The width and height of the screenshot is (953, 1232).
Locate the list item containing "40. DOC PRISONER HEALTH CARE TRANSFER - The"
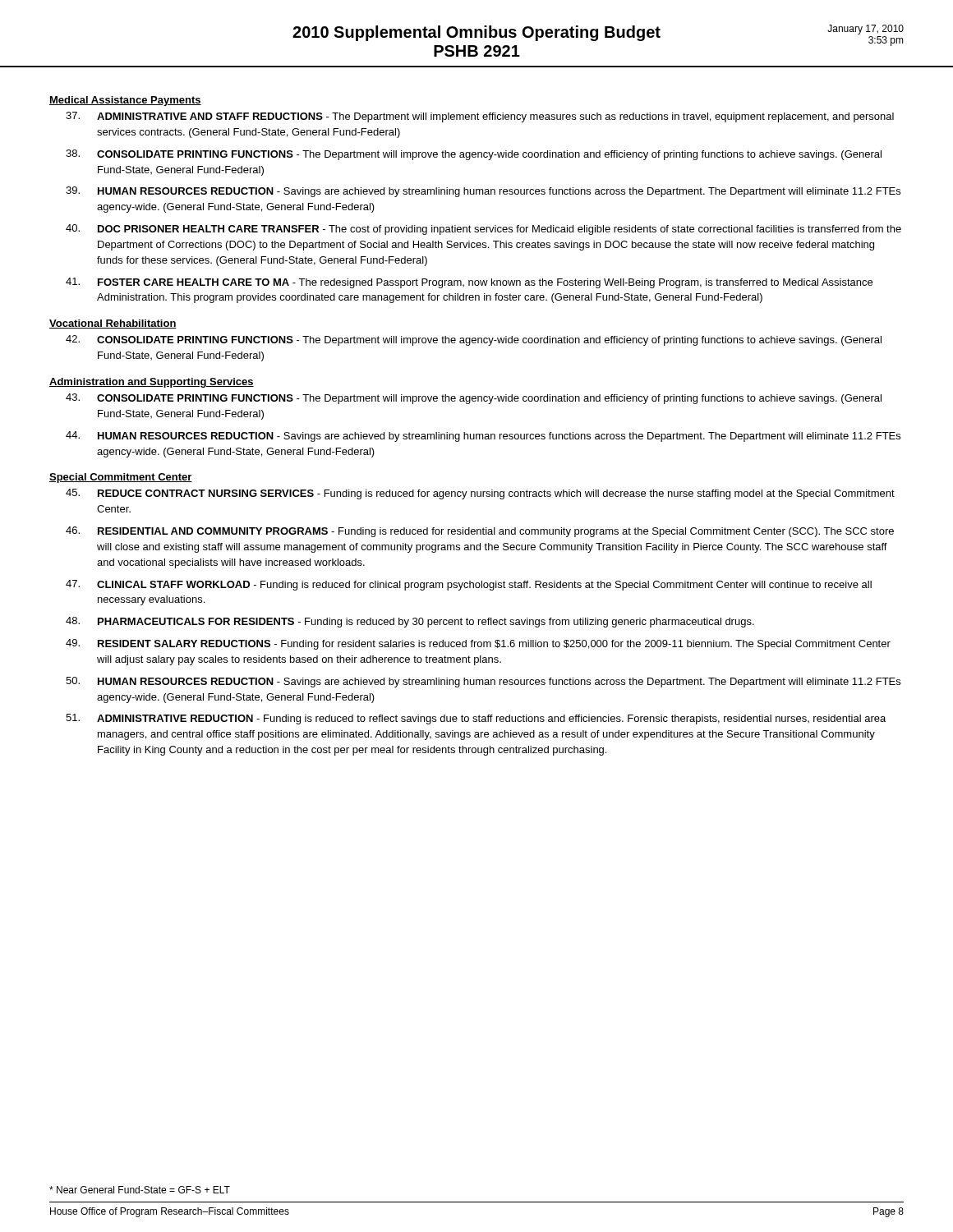pyautogui.click(x=485, y=245)
